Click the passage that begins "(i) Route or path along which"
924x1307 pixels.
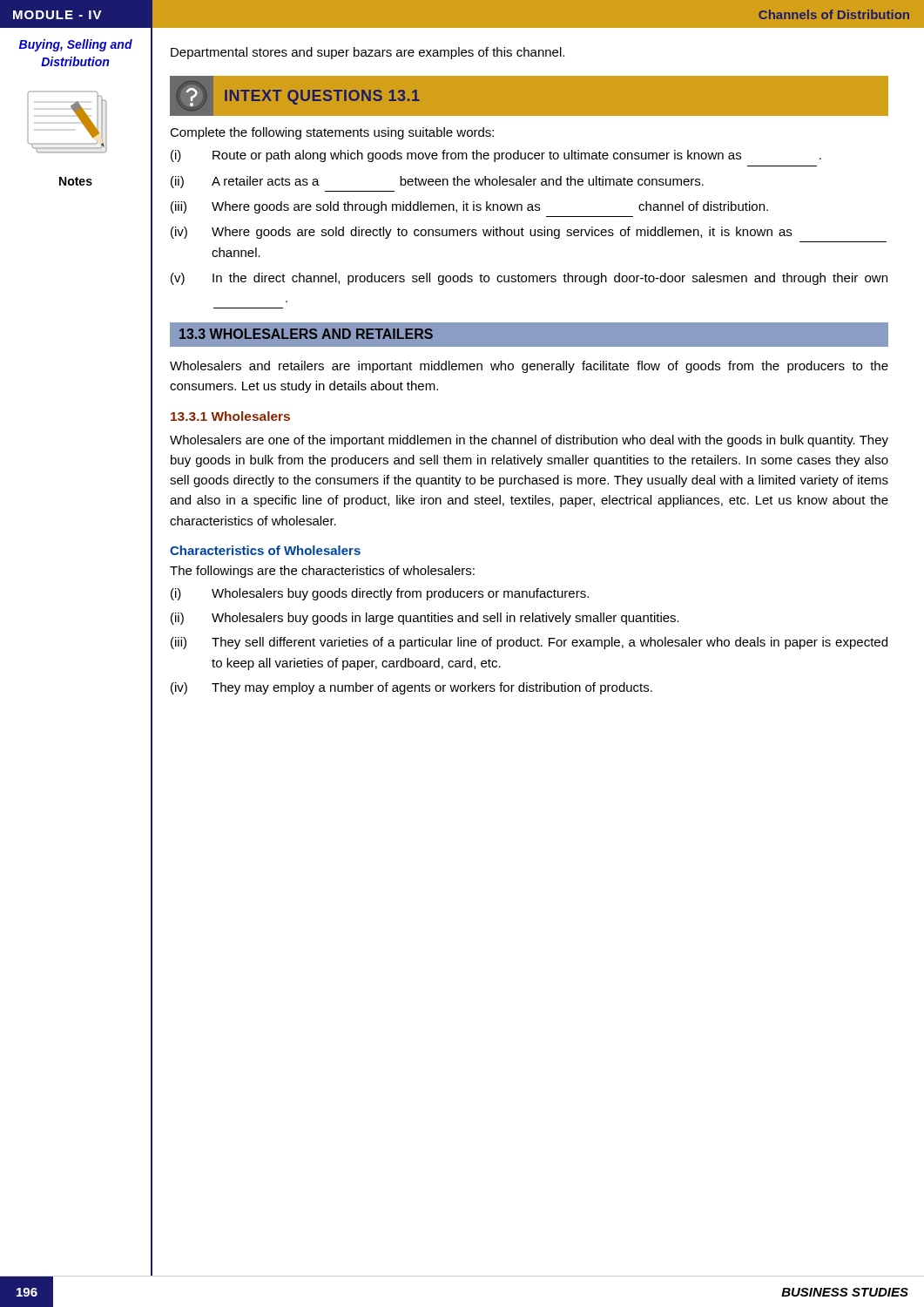(x=529, y=155)
